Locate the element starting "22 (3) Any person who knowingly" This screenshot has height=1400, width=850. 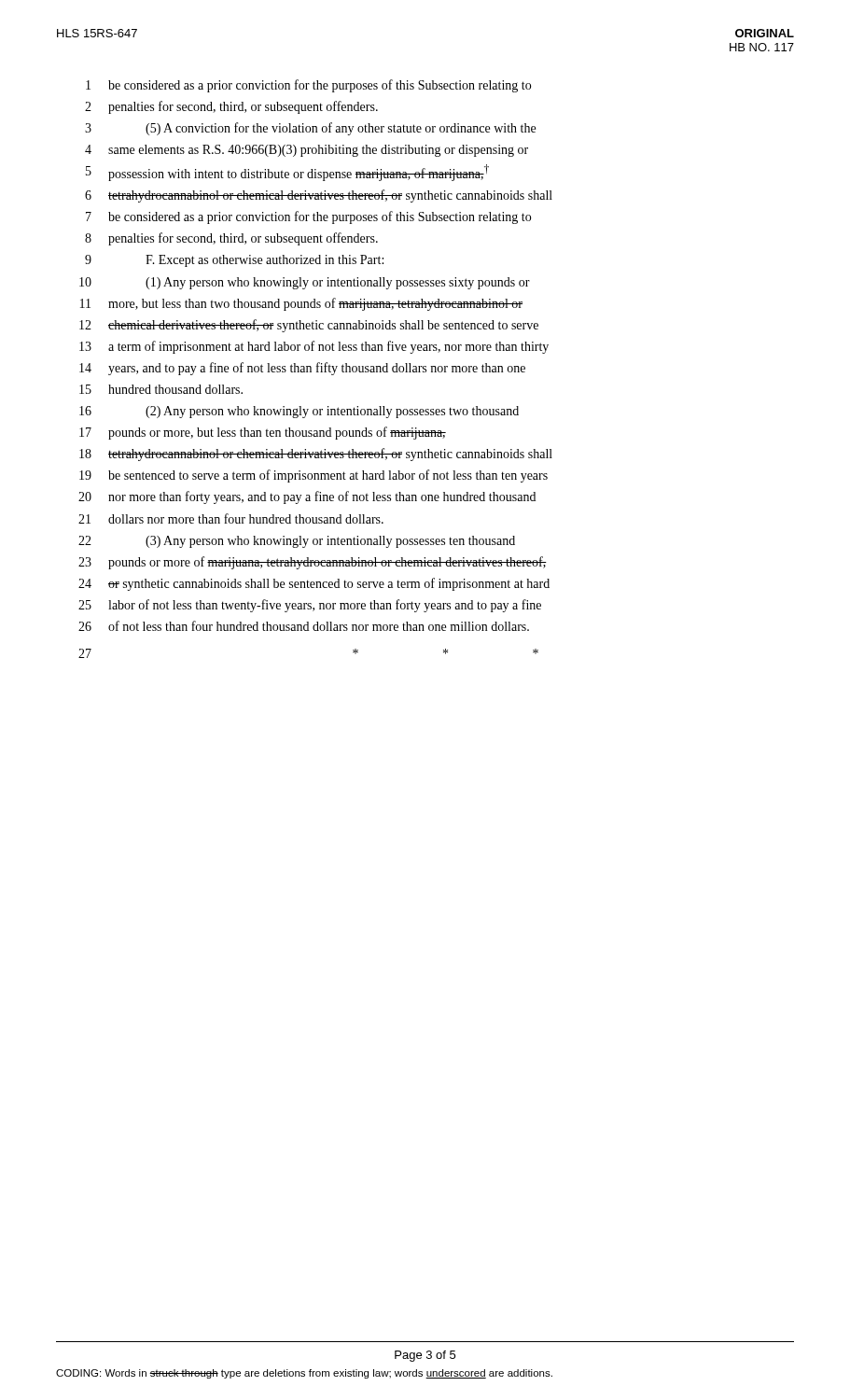coord(425,541)
